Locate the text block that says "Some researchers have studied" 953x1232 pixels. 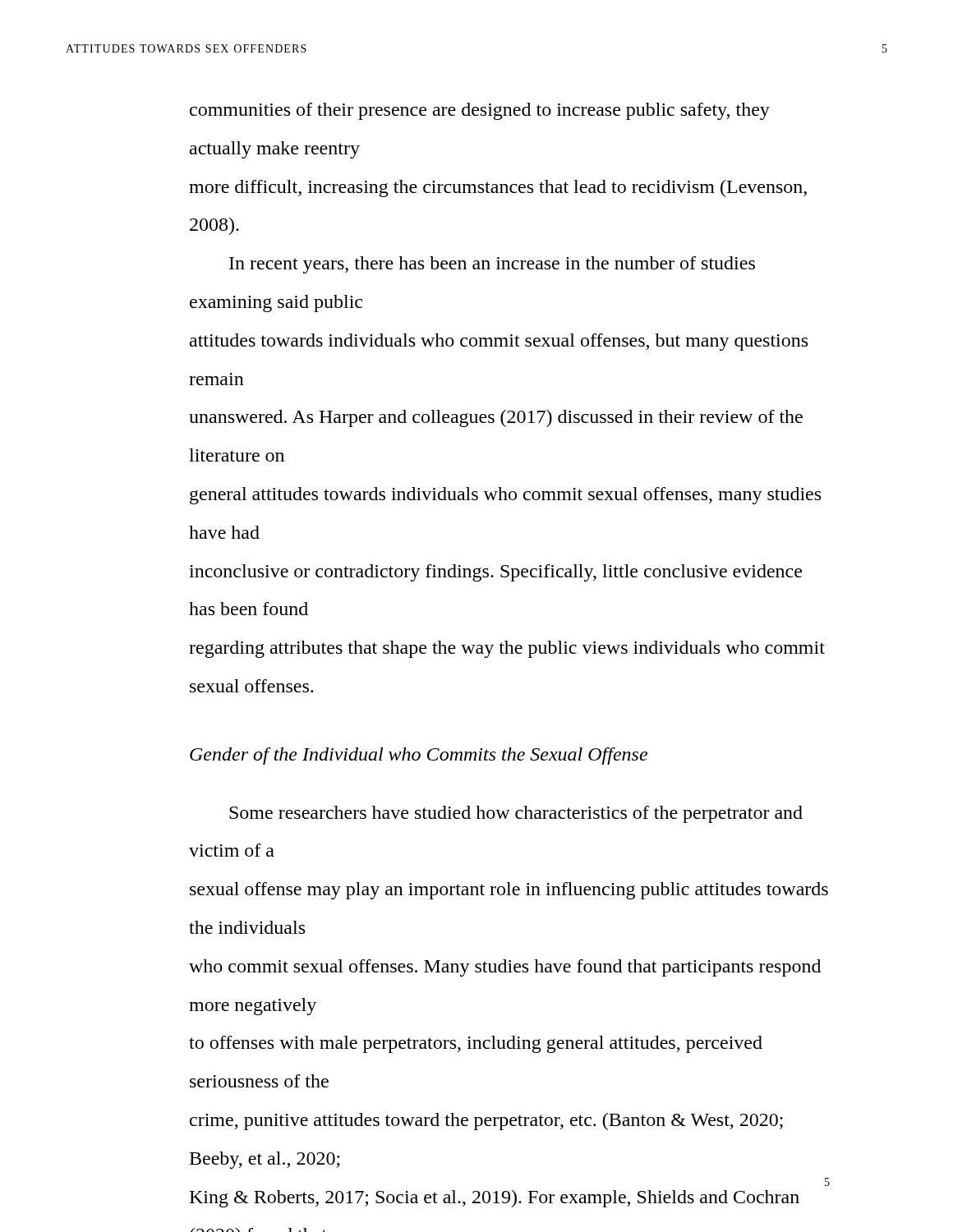click(516, 814)
